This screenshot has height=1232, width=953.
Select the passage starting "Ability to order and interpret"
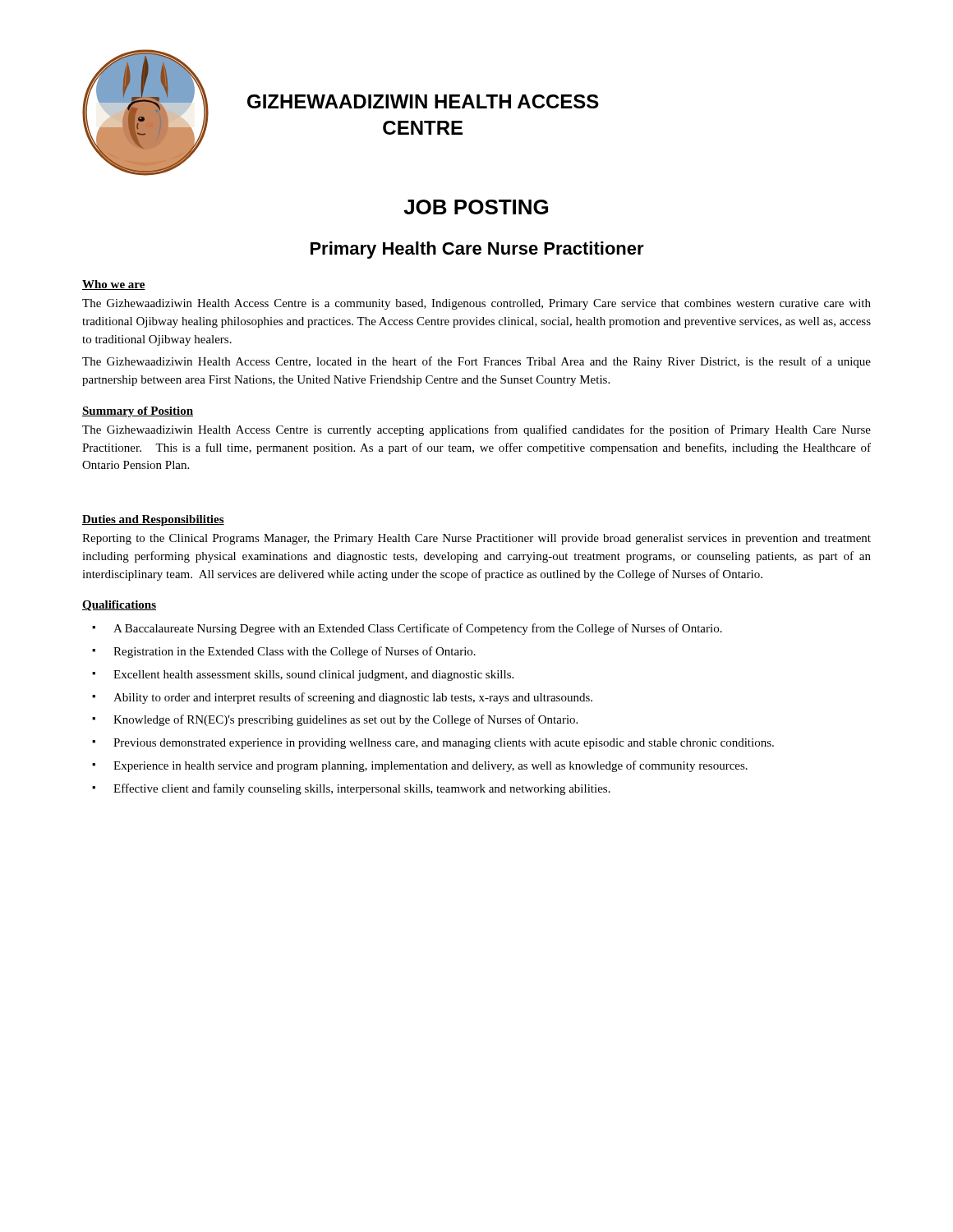pos(353,697)
